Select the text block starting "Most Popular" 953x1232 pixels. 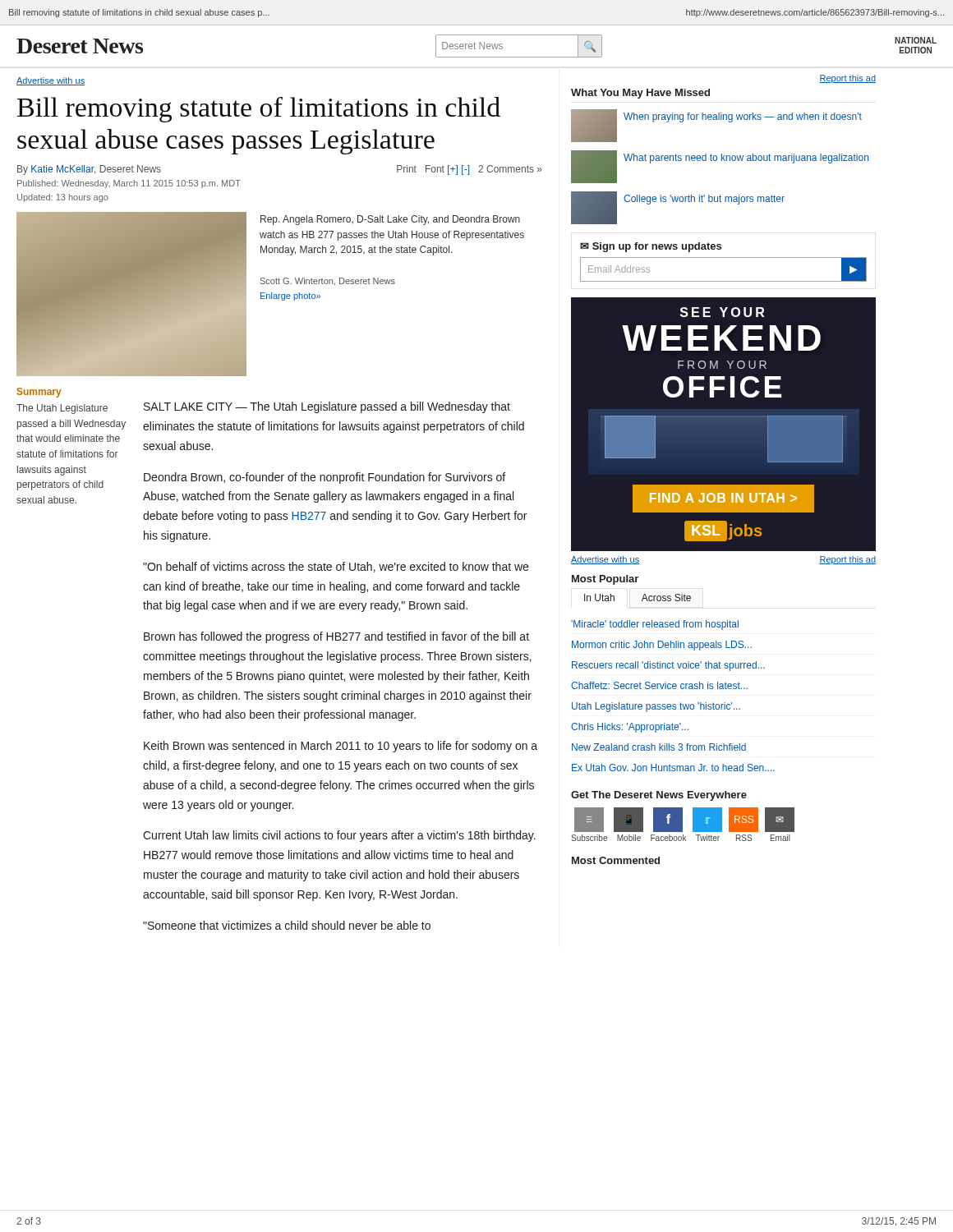coord(605,579)
